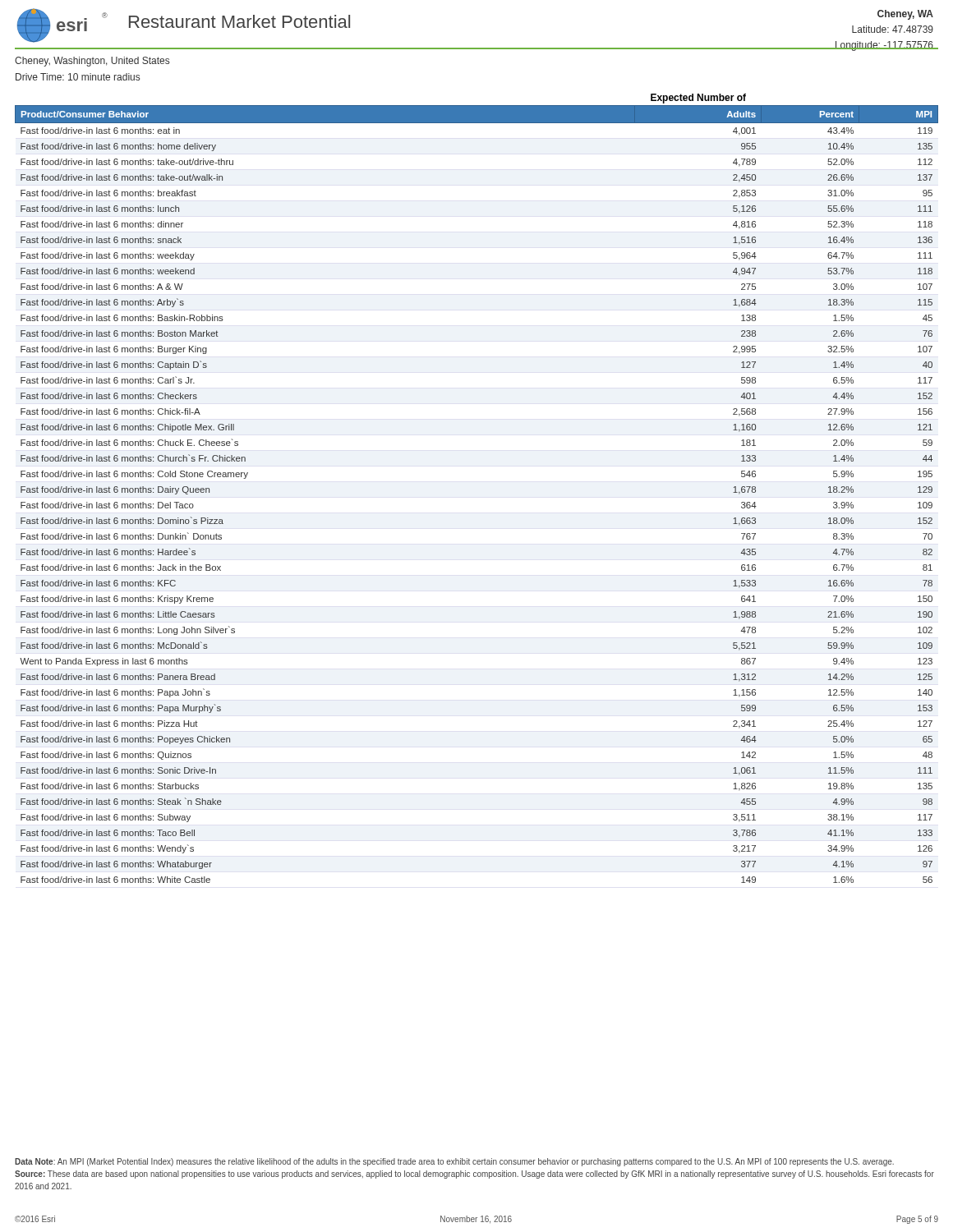Click on the table containing "Fast food/drive-in last 6 months:"
The image size is (953, 1232).
pos(476,489)
